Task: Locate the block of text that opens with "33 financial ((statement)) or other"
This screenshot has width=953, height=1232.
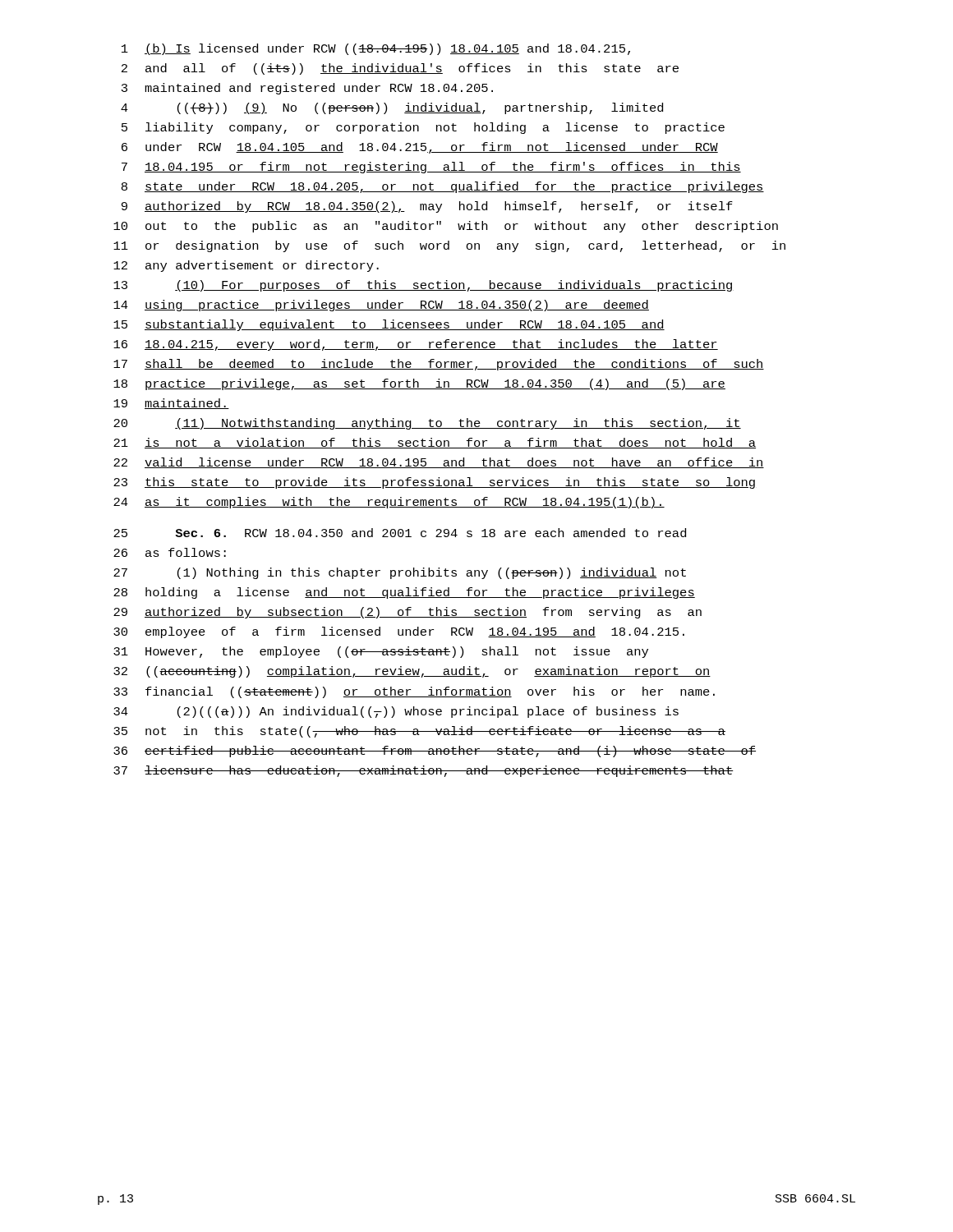Action: [x=476, y=692]
